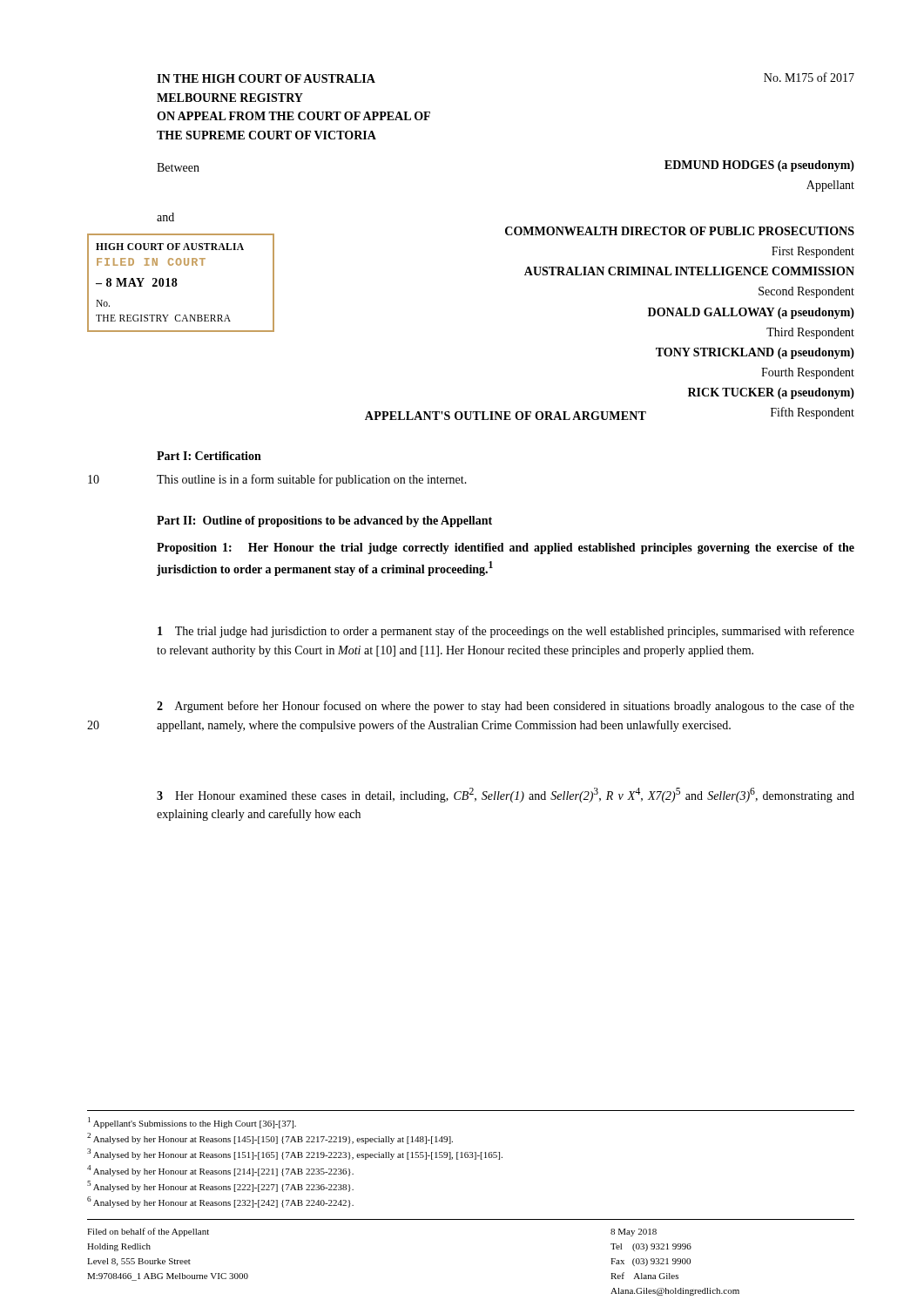
Task: Click on the section header with the text "Part II: Outline of propositions"
Action: [325, 521]
